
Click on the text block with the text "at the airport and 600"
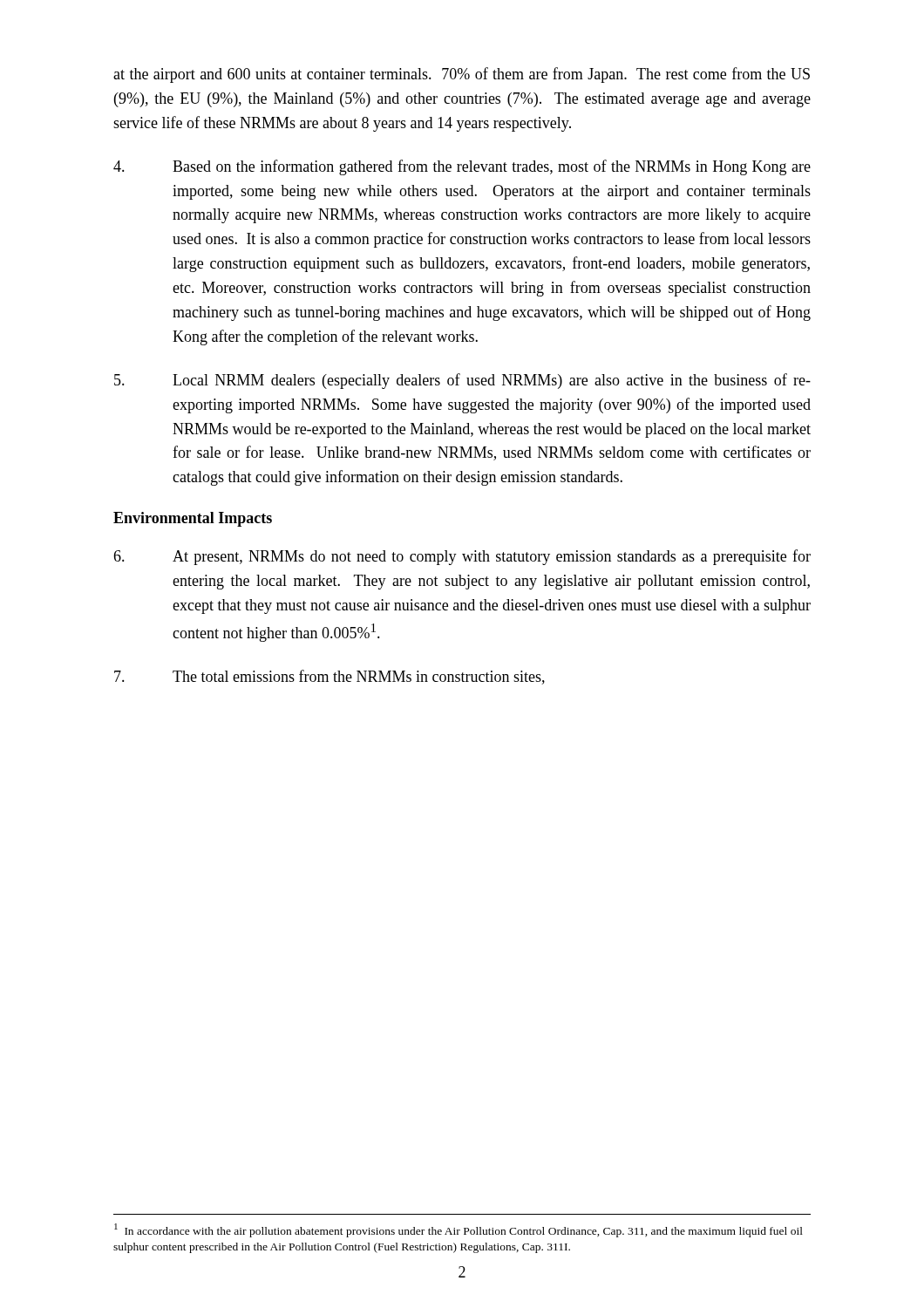tap(462, 98)
